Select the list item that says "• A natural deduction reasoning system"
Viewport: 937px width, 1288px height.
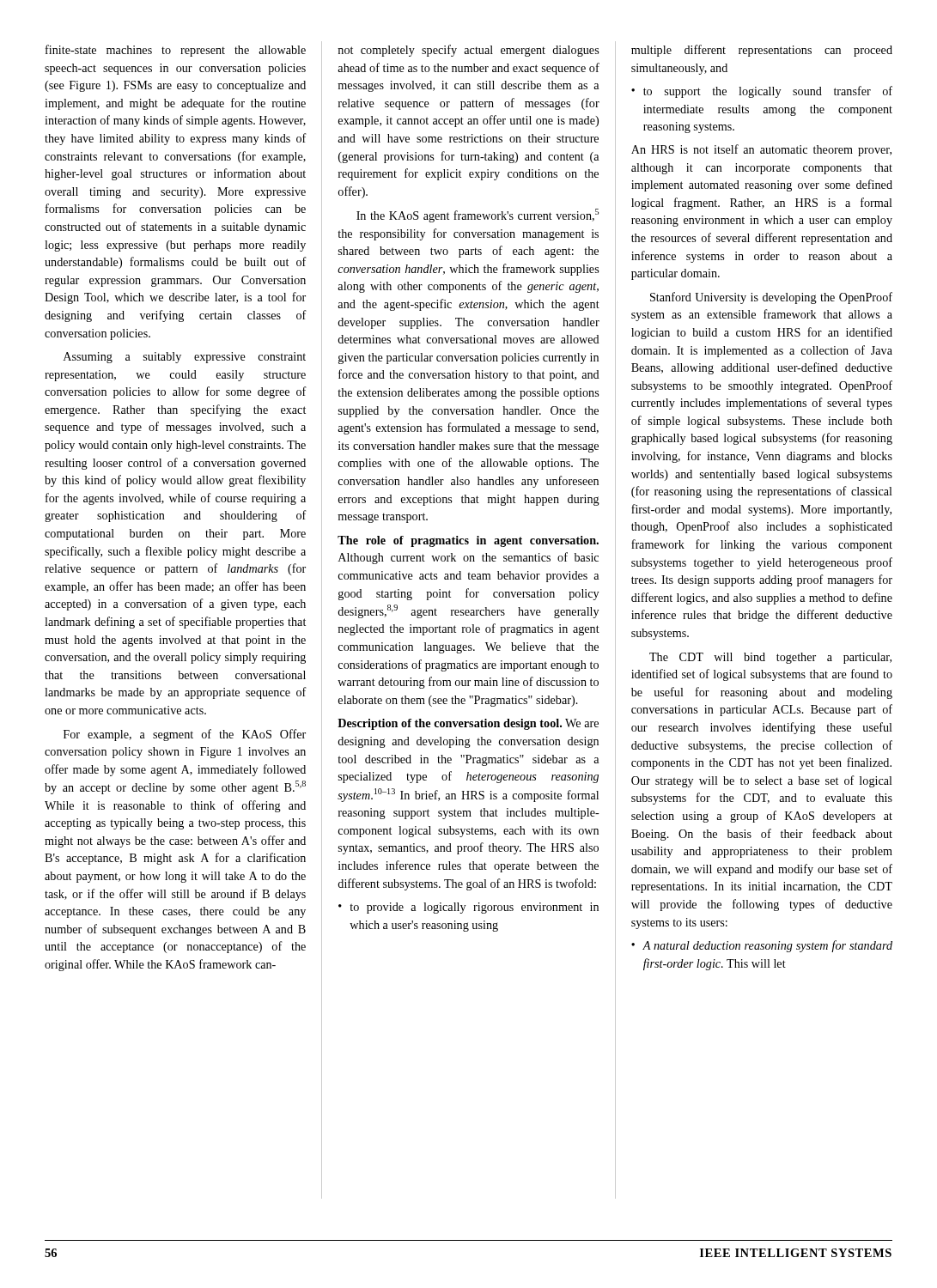coord(762,955)
